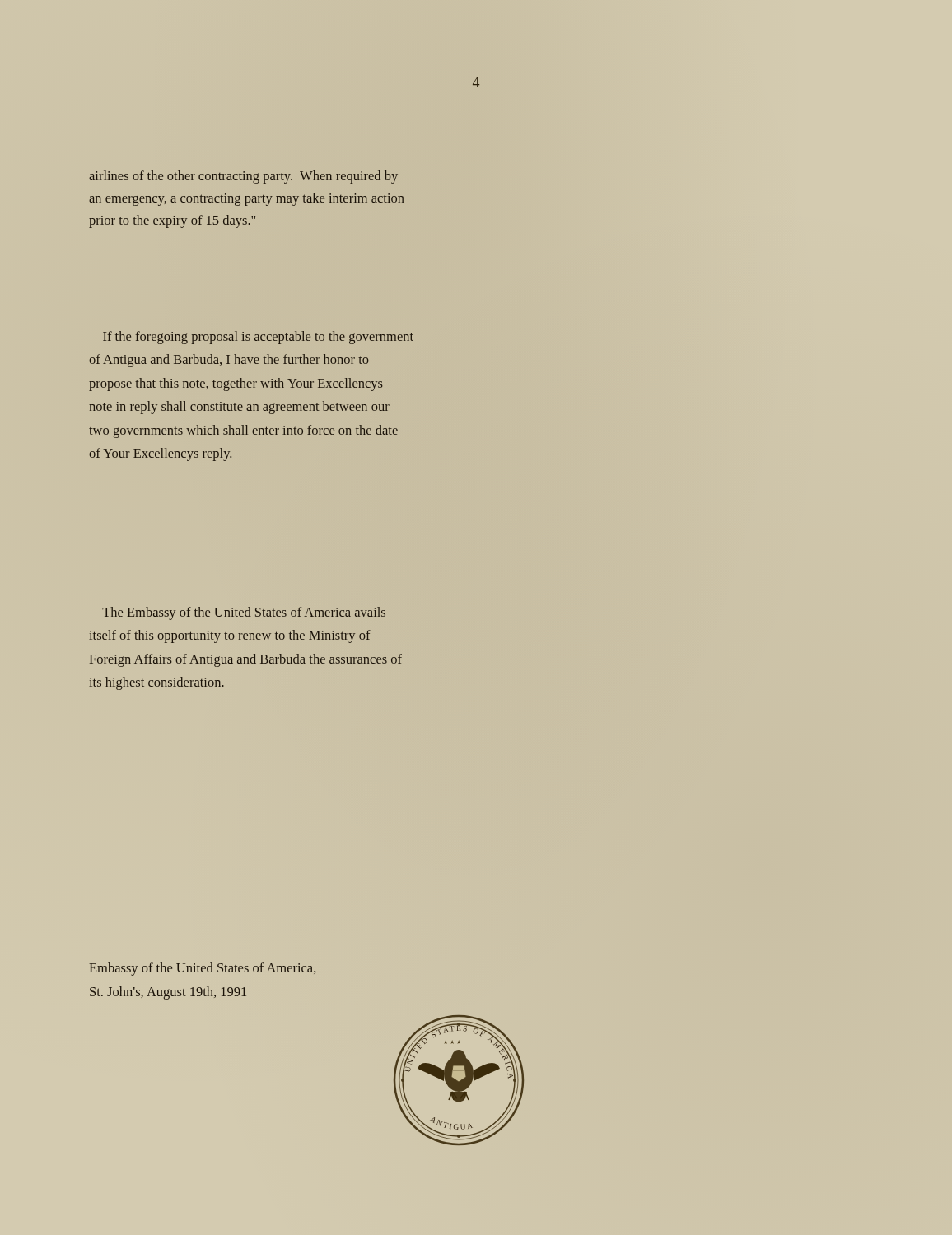Point to the passage starting "The Embassy of the United States of"
952x1235 pixels.
click(245, 647)
